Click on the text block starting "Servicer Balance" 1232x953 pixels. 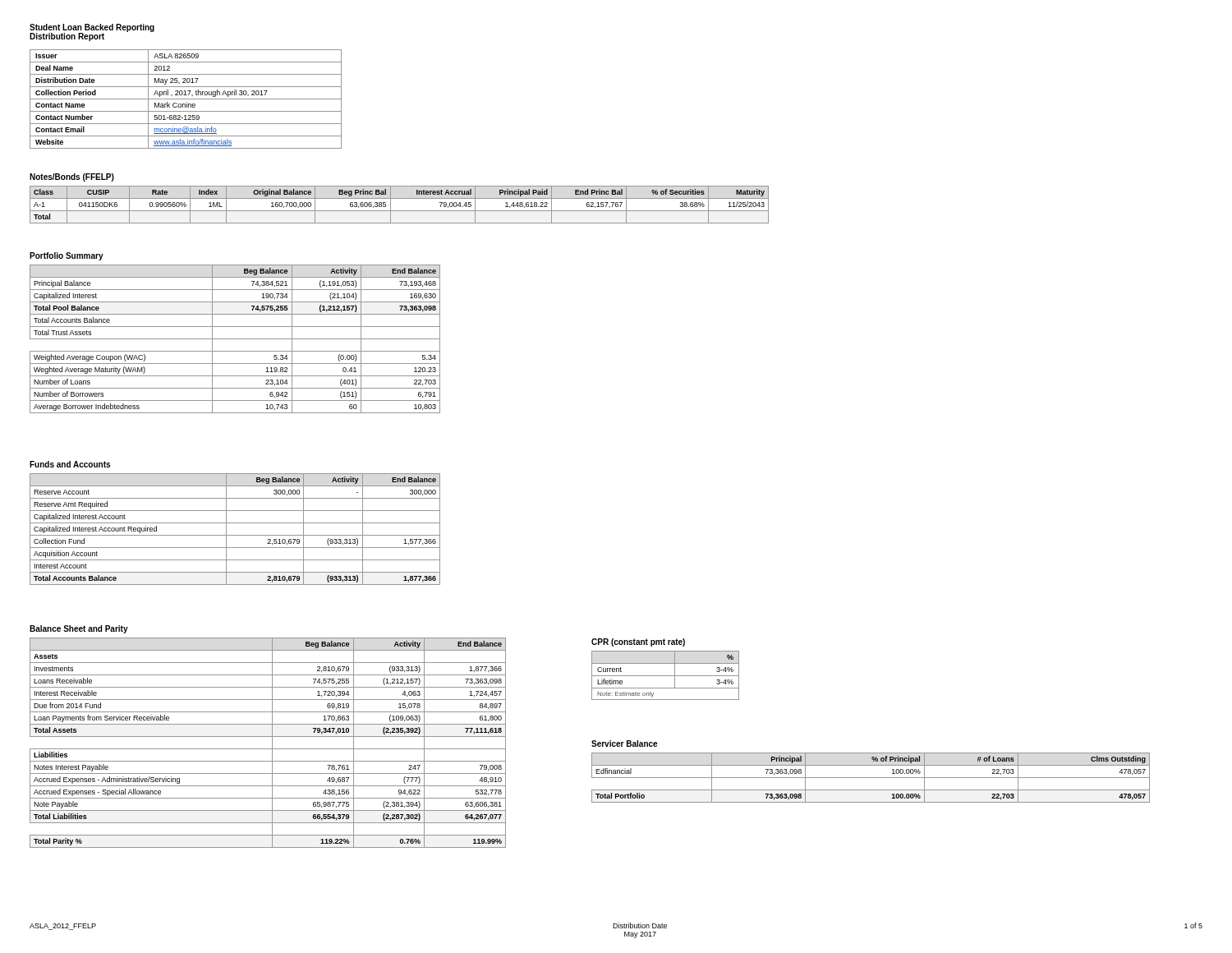(x=625, y=744)
